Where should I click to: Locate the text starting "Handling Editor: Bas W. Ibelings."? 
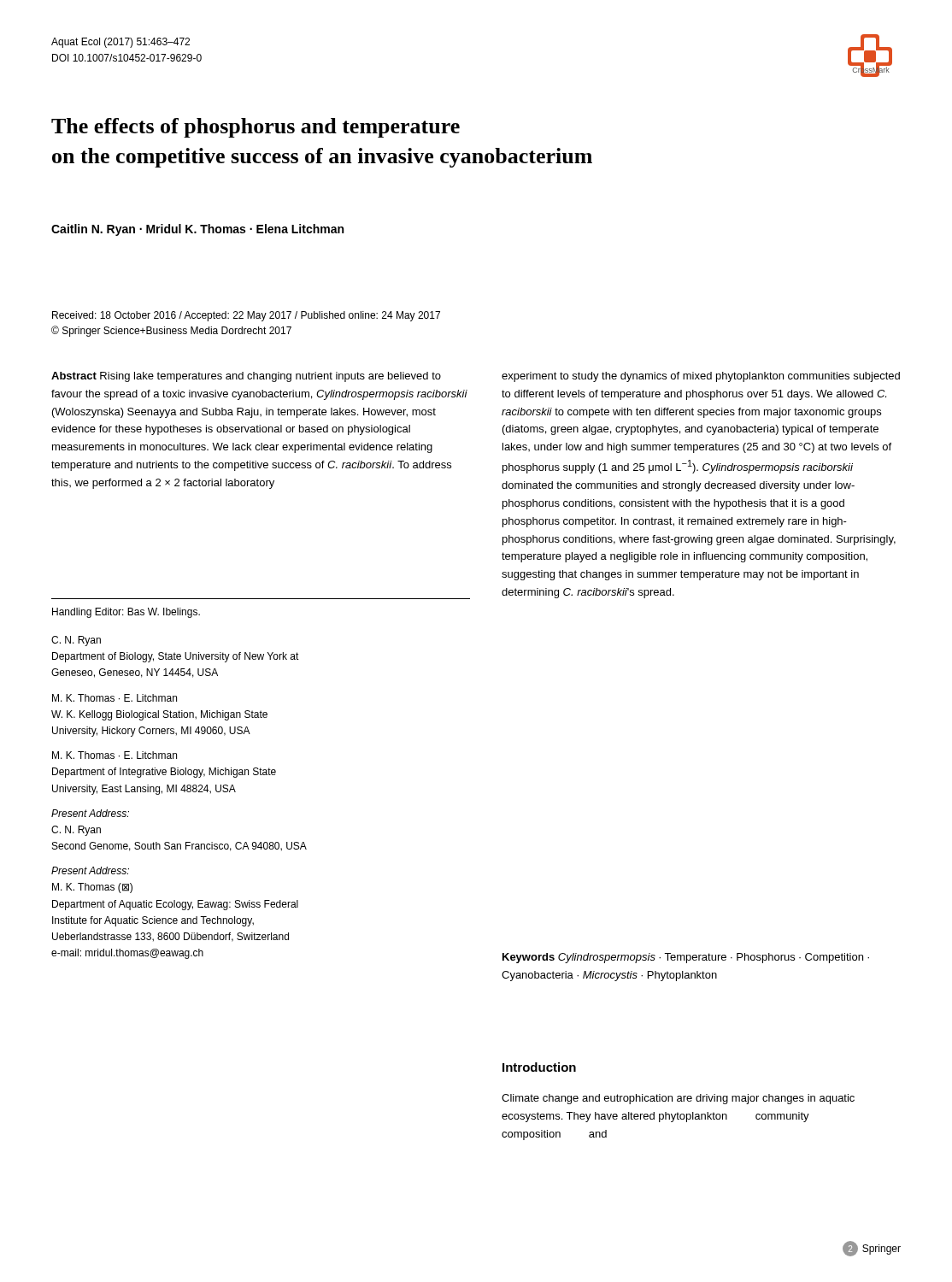point(126,612)
